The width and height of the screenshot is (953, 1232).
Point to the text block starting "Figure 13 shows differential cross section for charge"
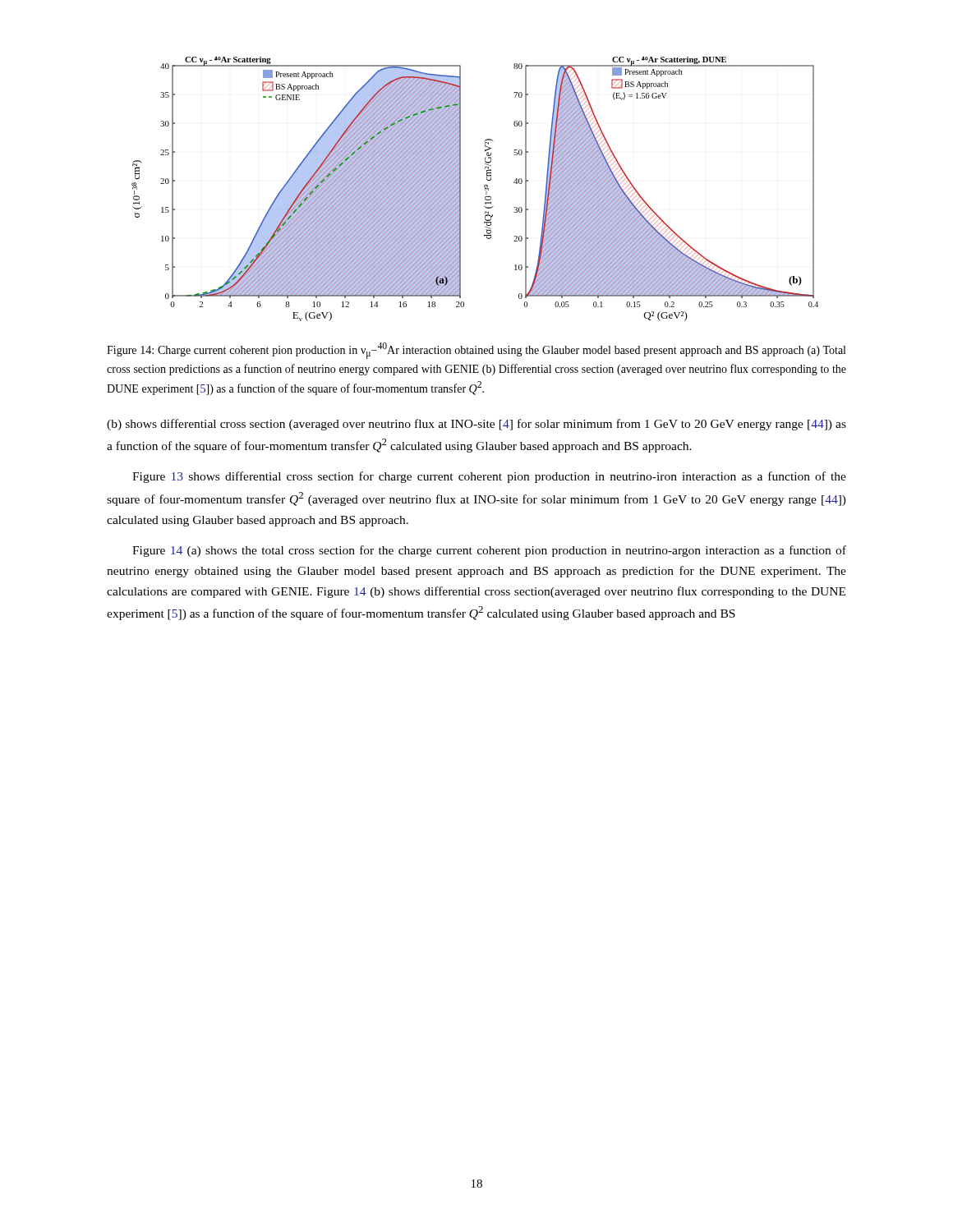476,546
